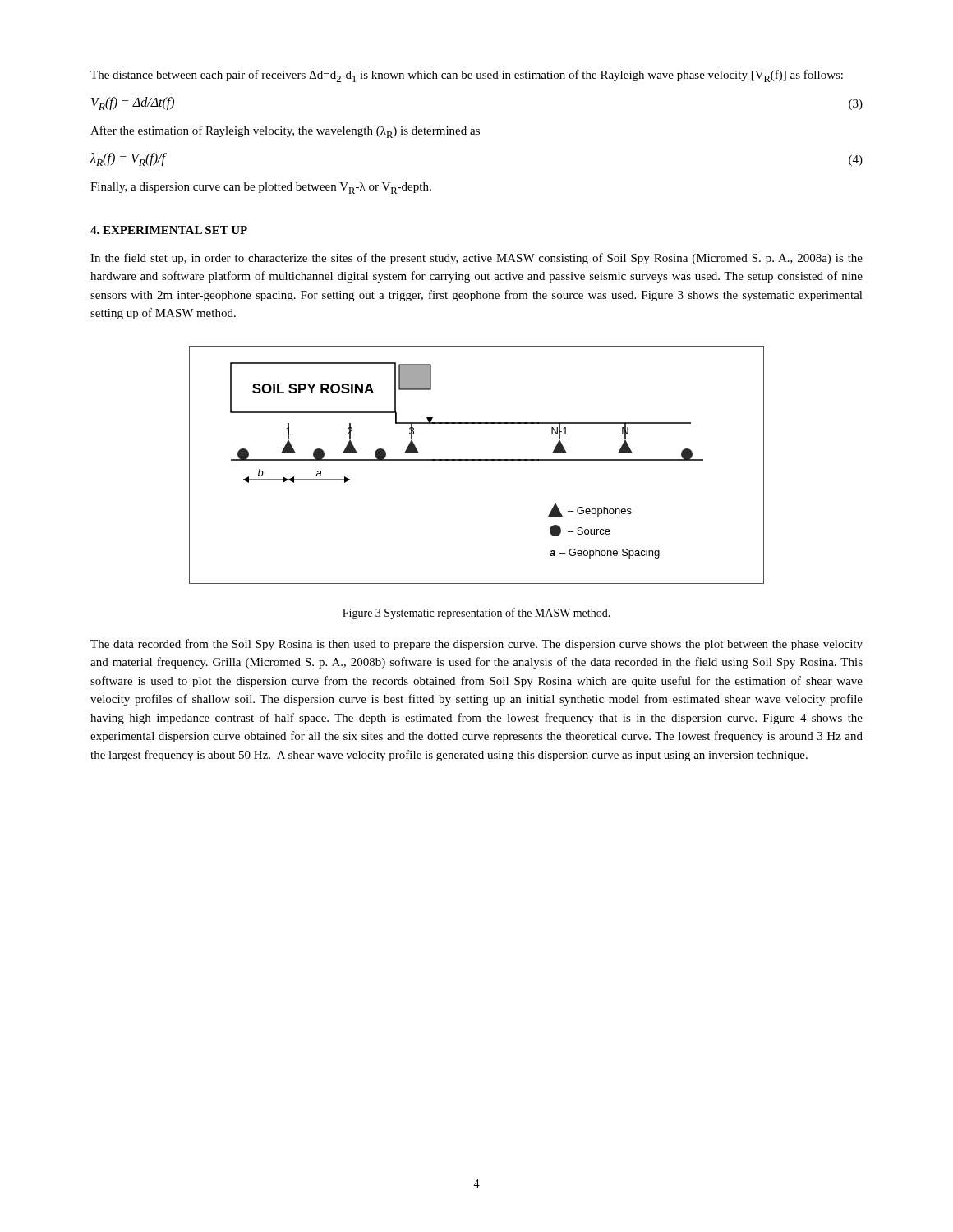Locate the text block containing "In the field stet"
The image size is (953, 1232).
(476, 285)
